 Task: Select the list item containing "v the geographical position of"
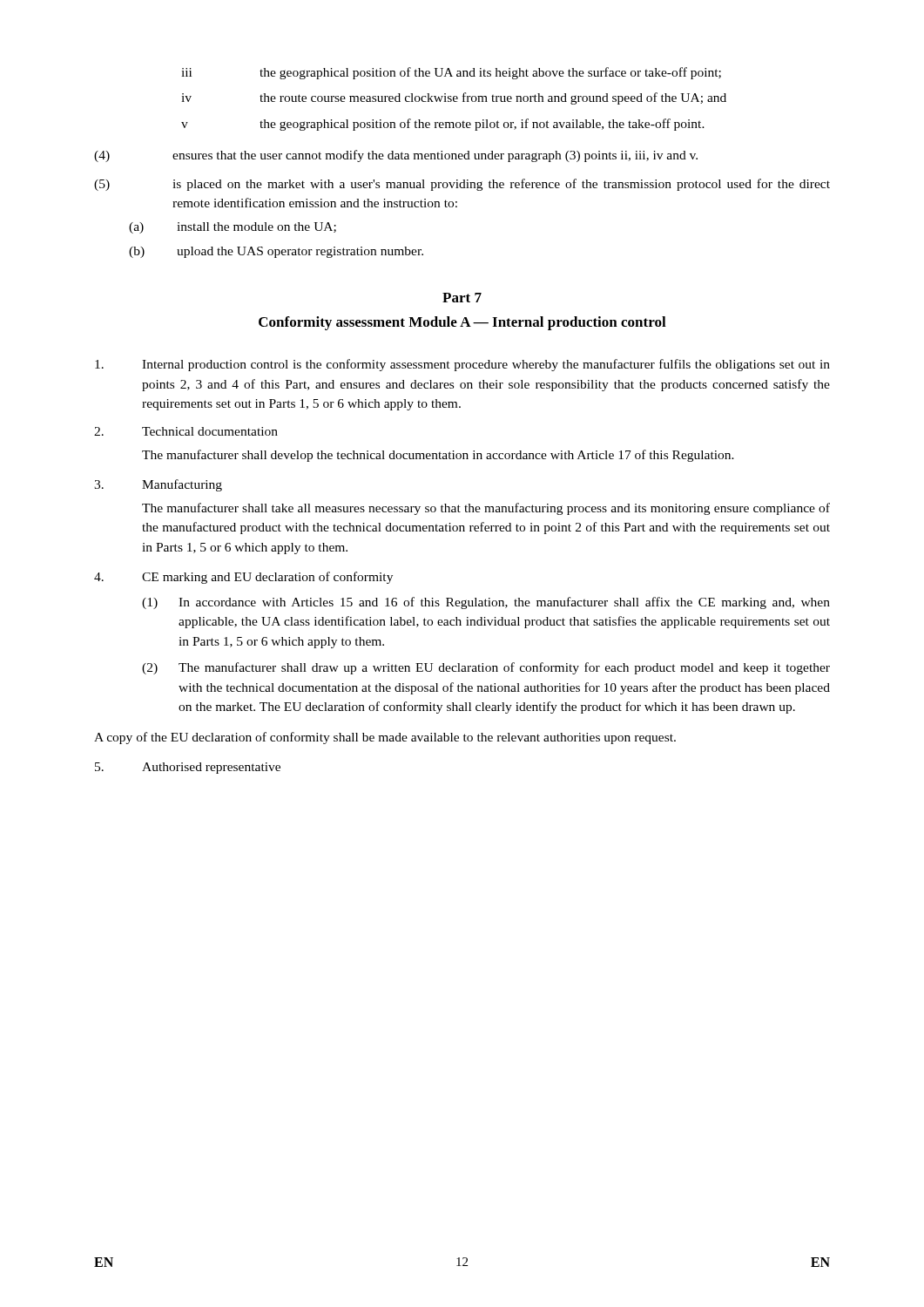(462, 124)
